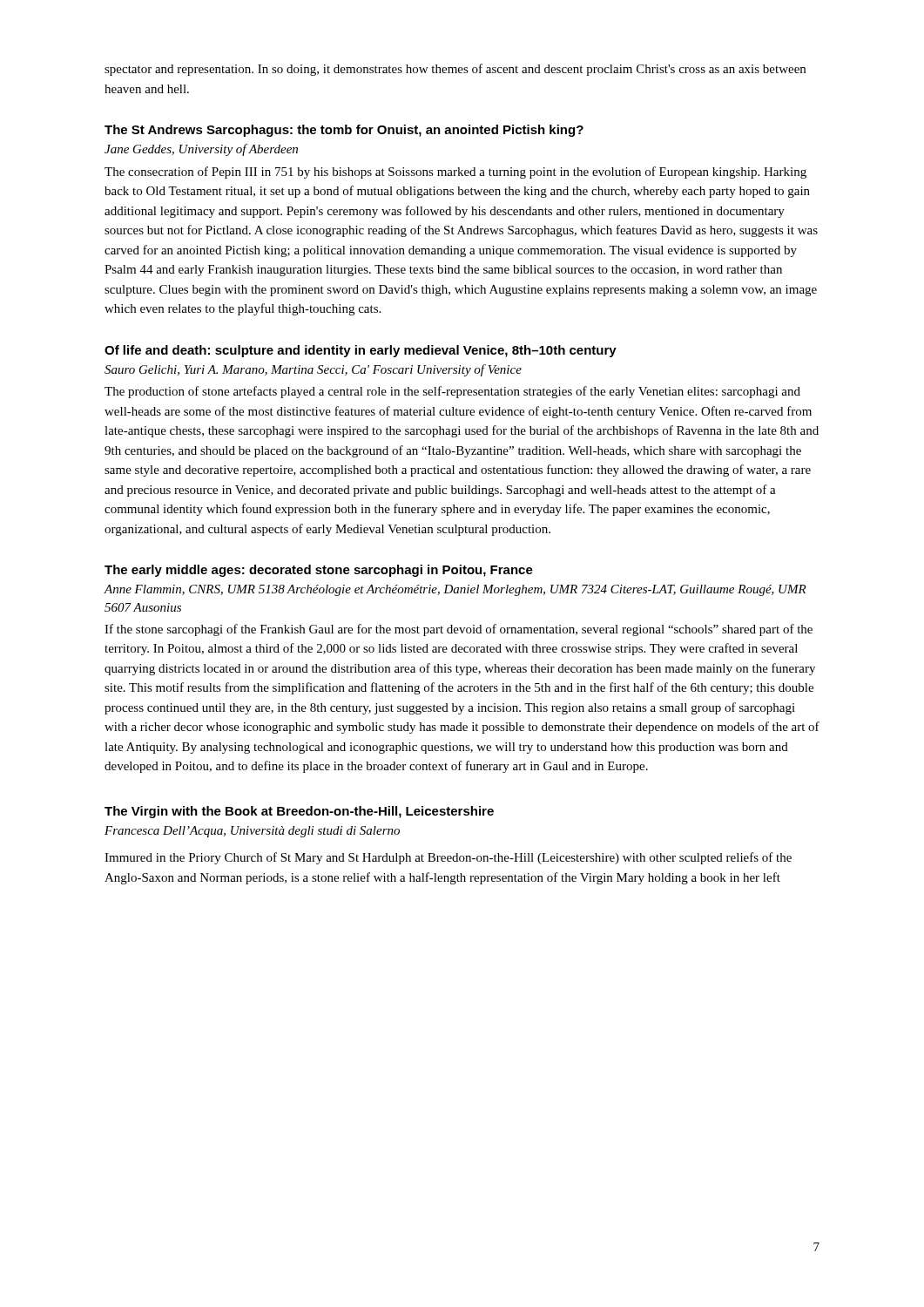
Task: Navigate to the passage starting "The consecration of Pepin"
Action: [461, 240]
